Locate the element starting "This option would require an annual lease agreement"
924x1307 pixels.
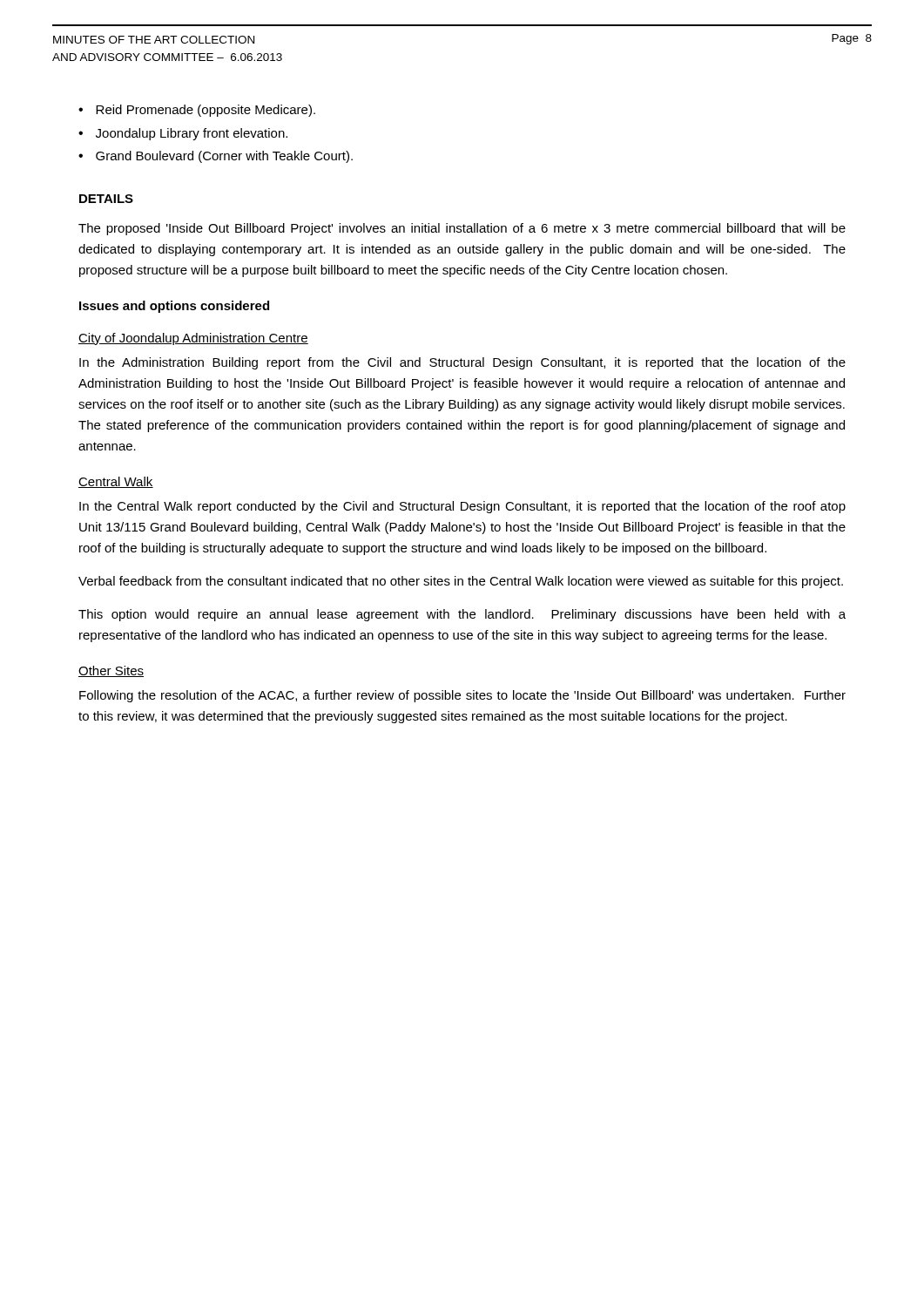[x=462, y=624]
